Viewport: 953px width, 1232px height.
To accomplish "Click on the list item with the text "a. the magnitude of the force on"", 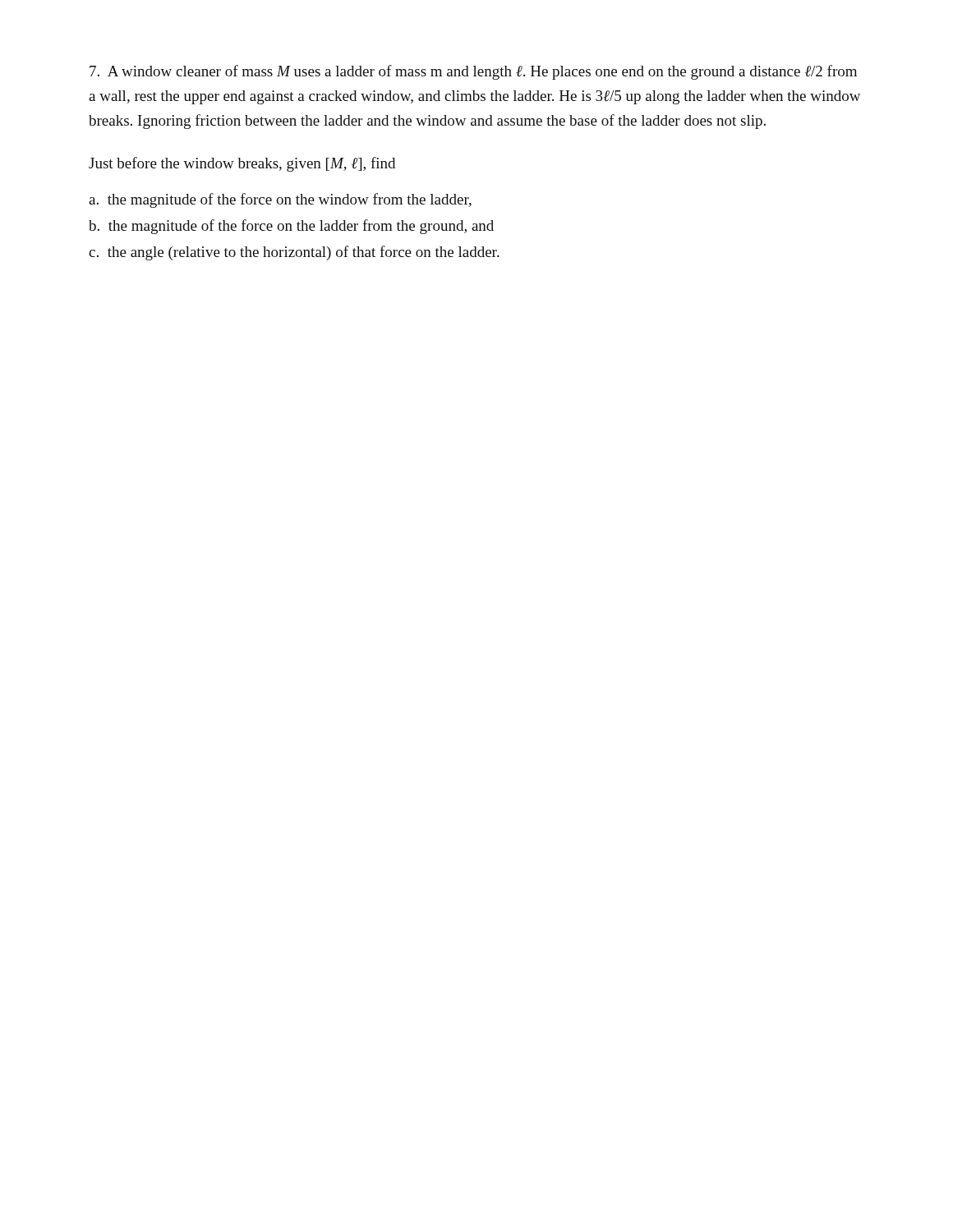I will [280, 199].
